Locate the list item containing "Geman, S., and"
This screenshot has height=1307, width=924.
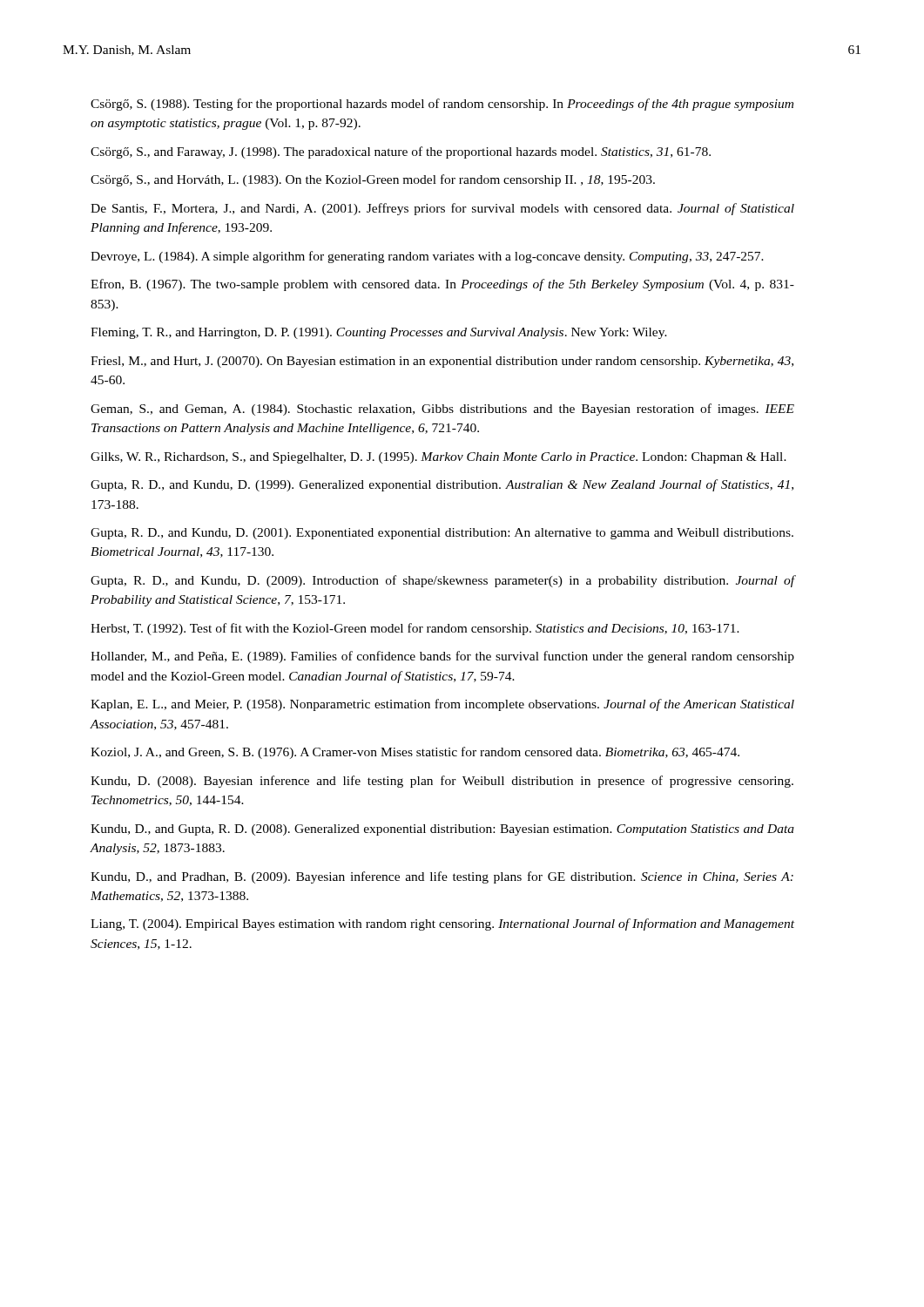pos(429,418)
